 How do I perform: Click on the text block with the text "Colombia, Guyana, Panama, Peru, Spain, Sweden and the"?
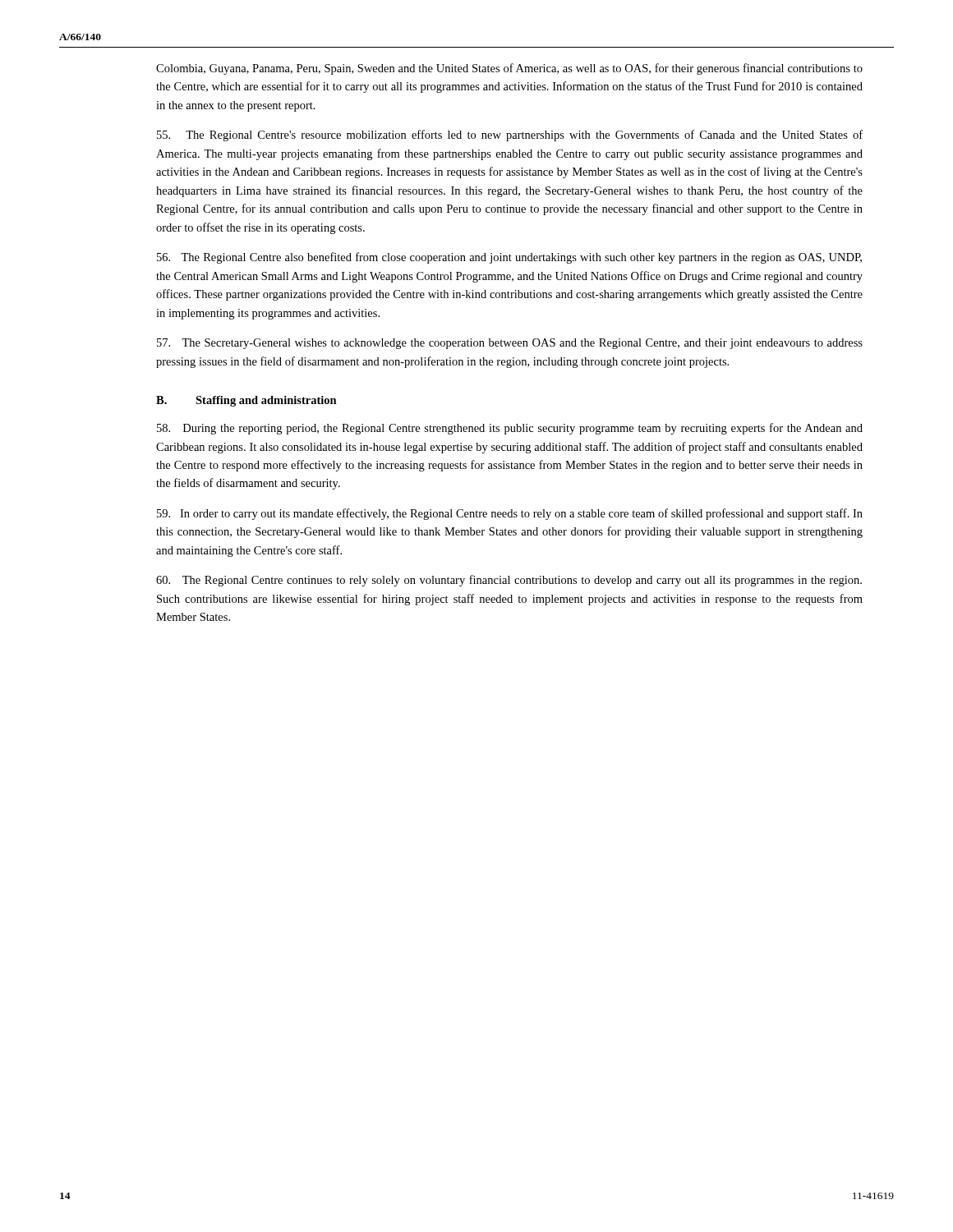click(509, 87)
